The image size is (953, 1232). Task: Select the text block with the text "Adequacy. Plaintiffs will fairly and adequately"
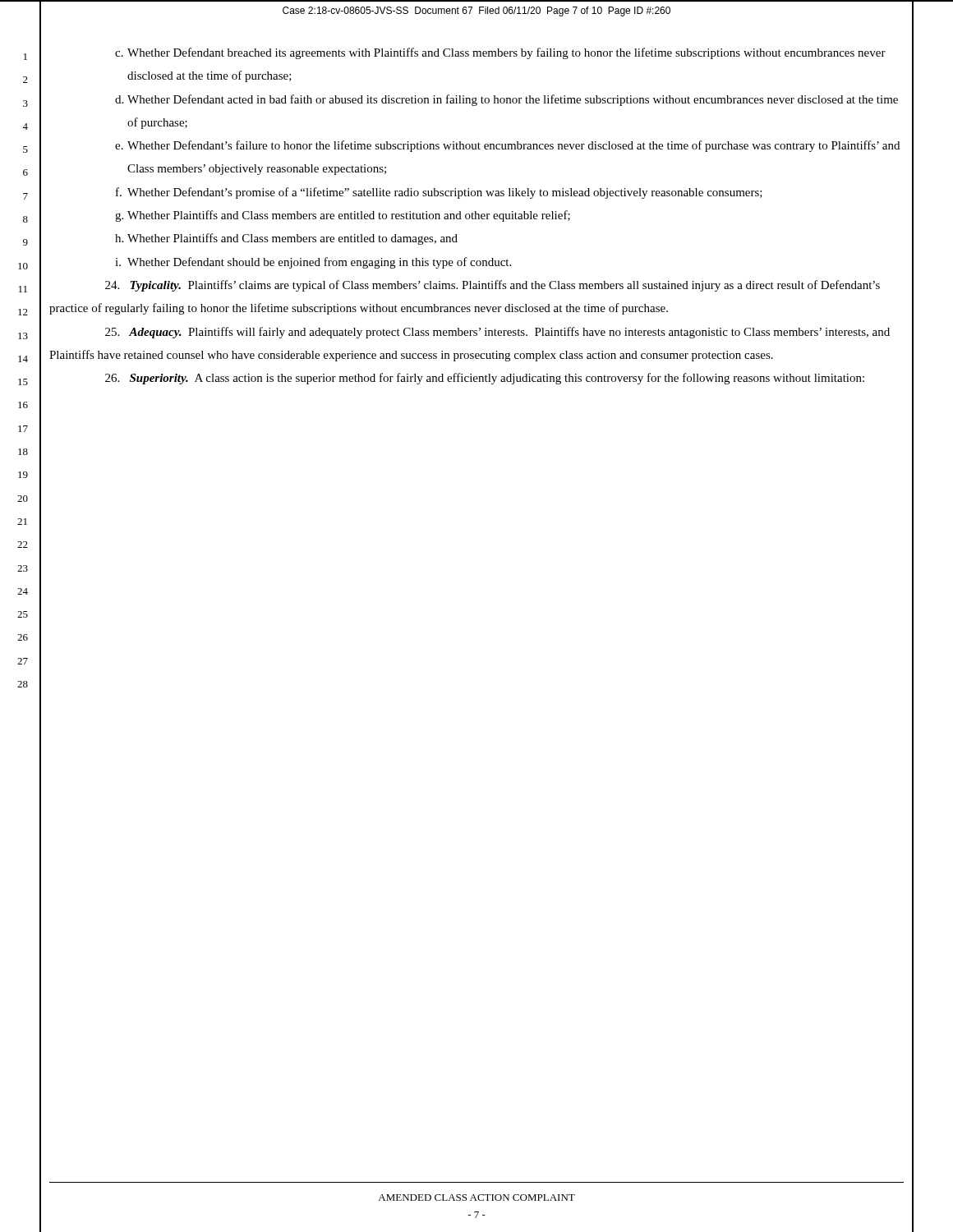point(470,343)
